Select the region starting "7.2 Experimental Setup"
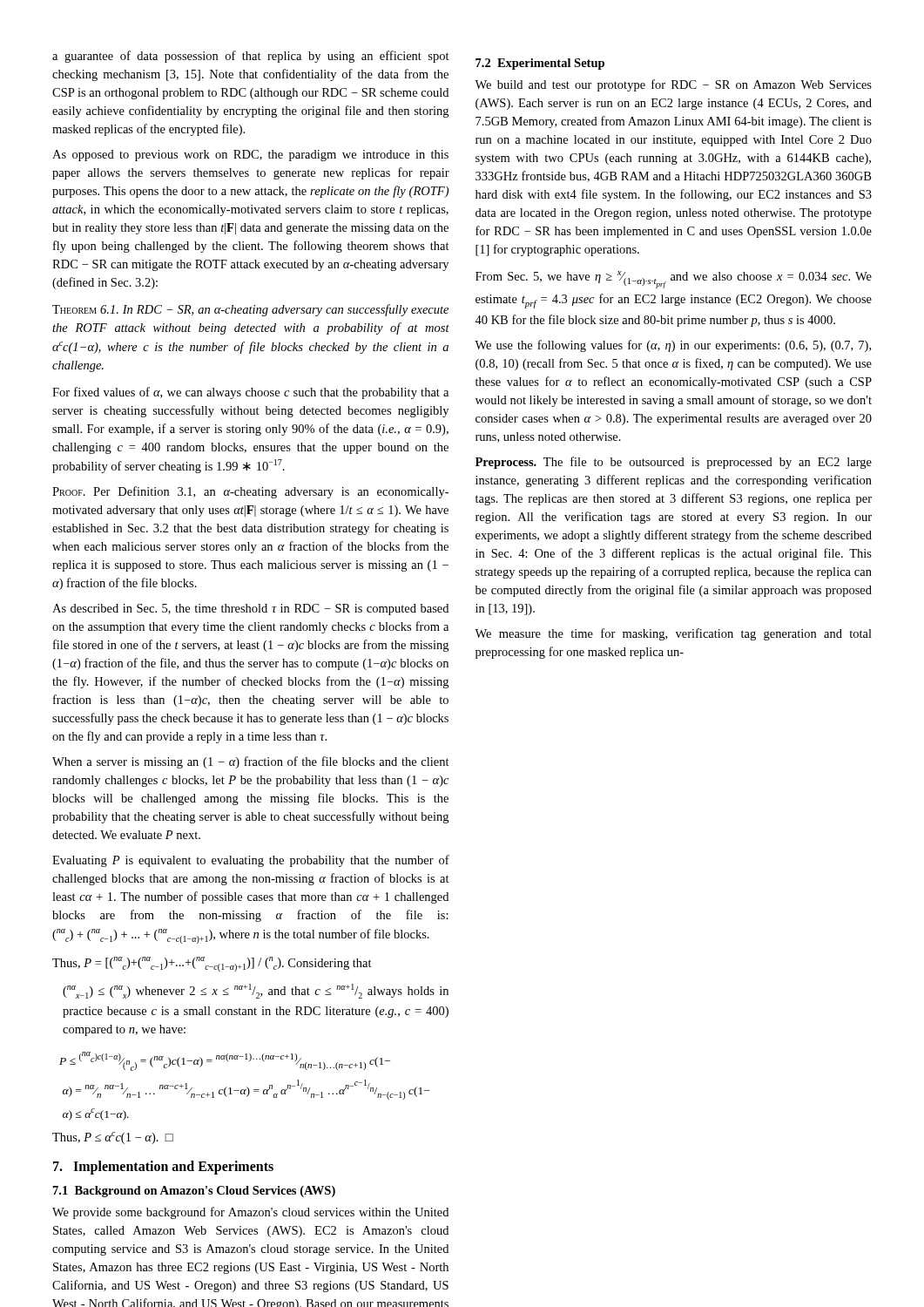This screenshot has width=924, height=1307. [x=540, y=63]
